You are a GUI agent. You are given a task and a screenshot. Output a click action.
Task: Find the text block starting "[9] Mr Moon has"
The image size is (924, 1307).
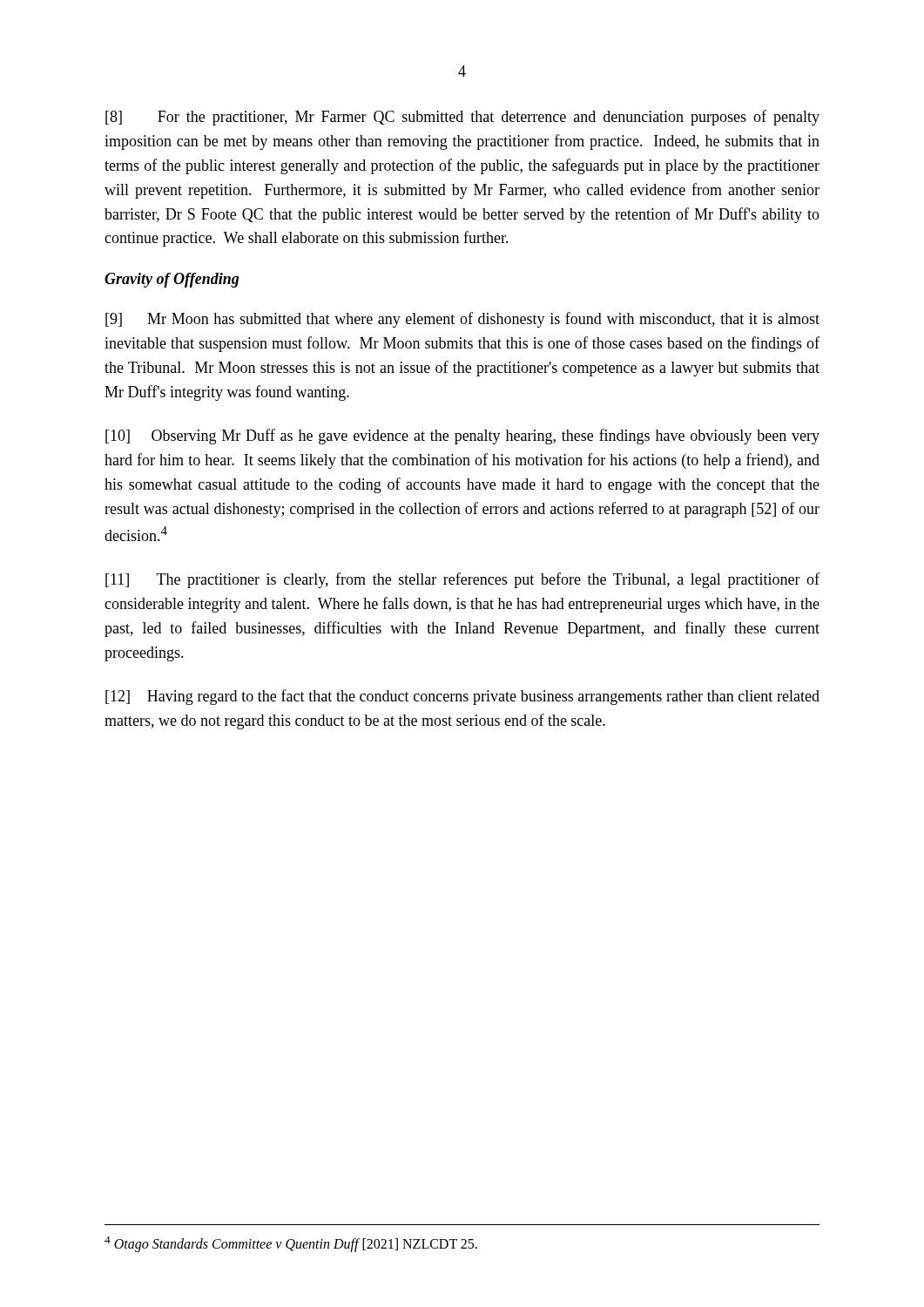[x=462, y=356]
